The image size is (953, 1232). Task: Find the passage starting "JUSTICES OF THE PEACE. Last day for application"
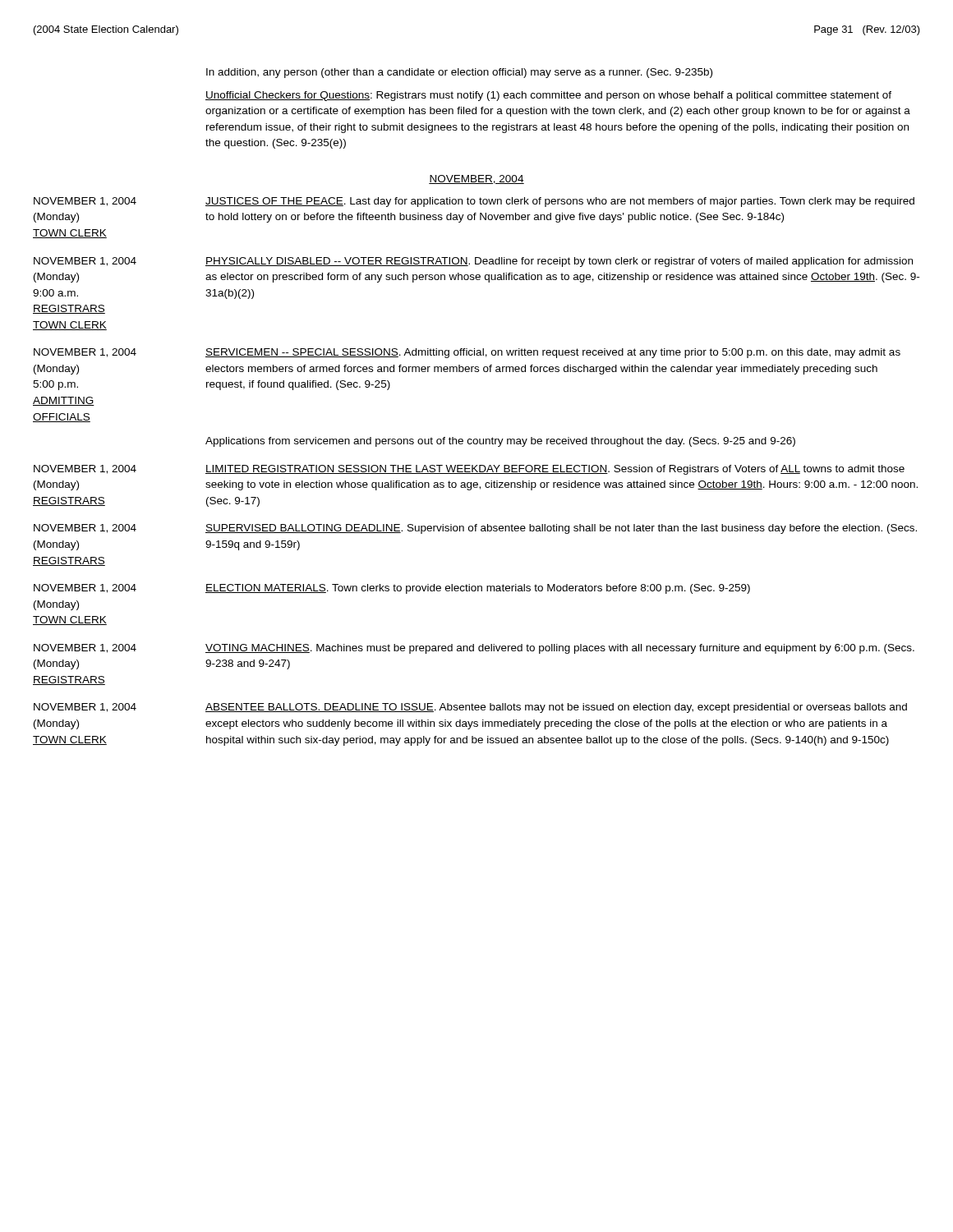[560, 209]
